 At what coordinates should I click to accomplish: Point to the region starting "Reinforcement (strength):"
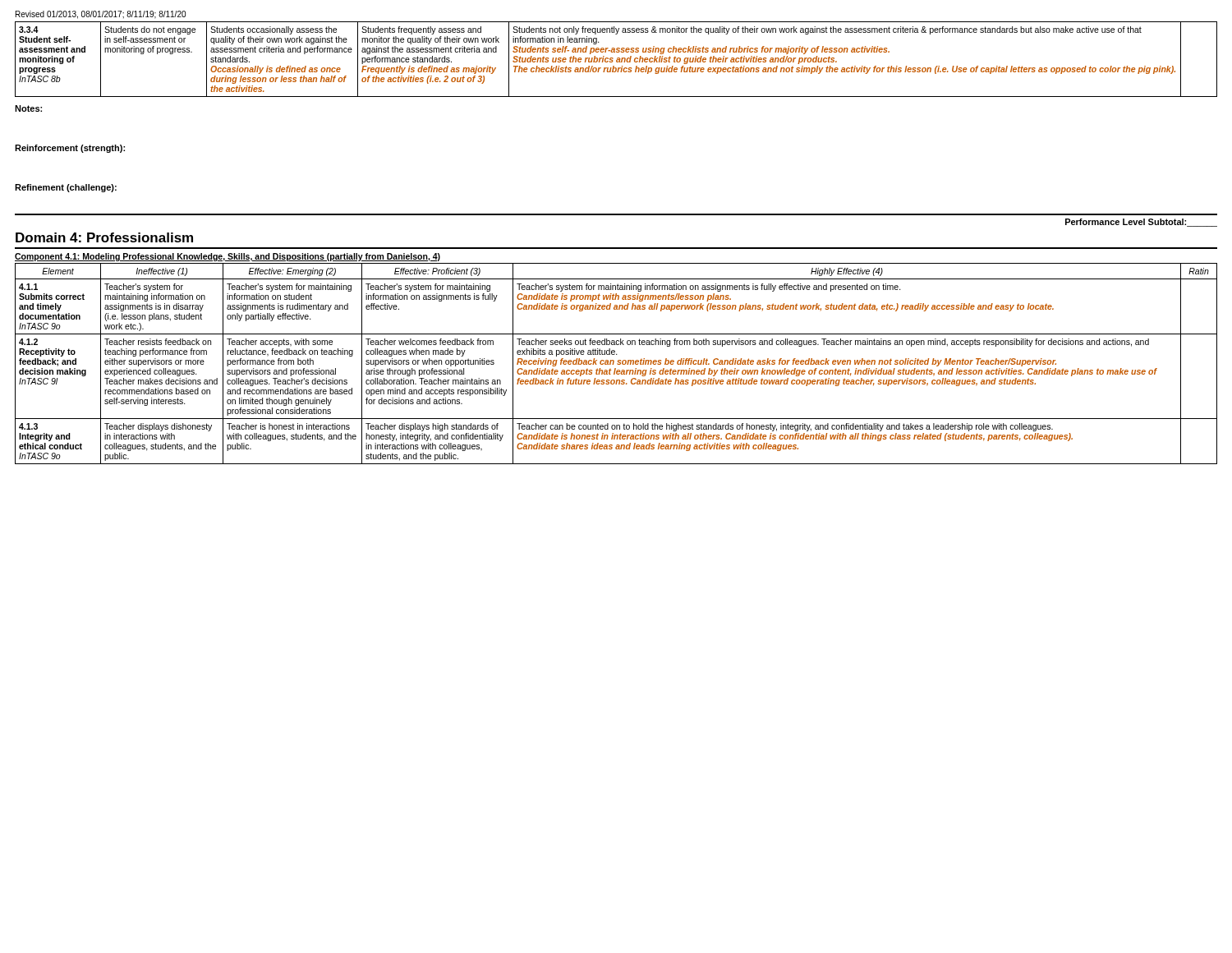tap(70, 148)
